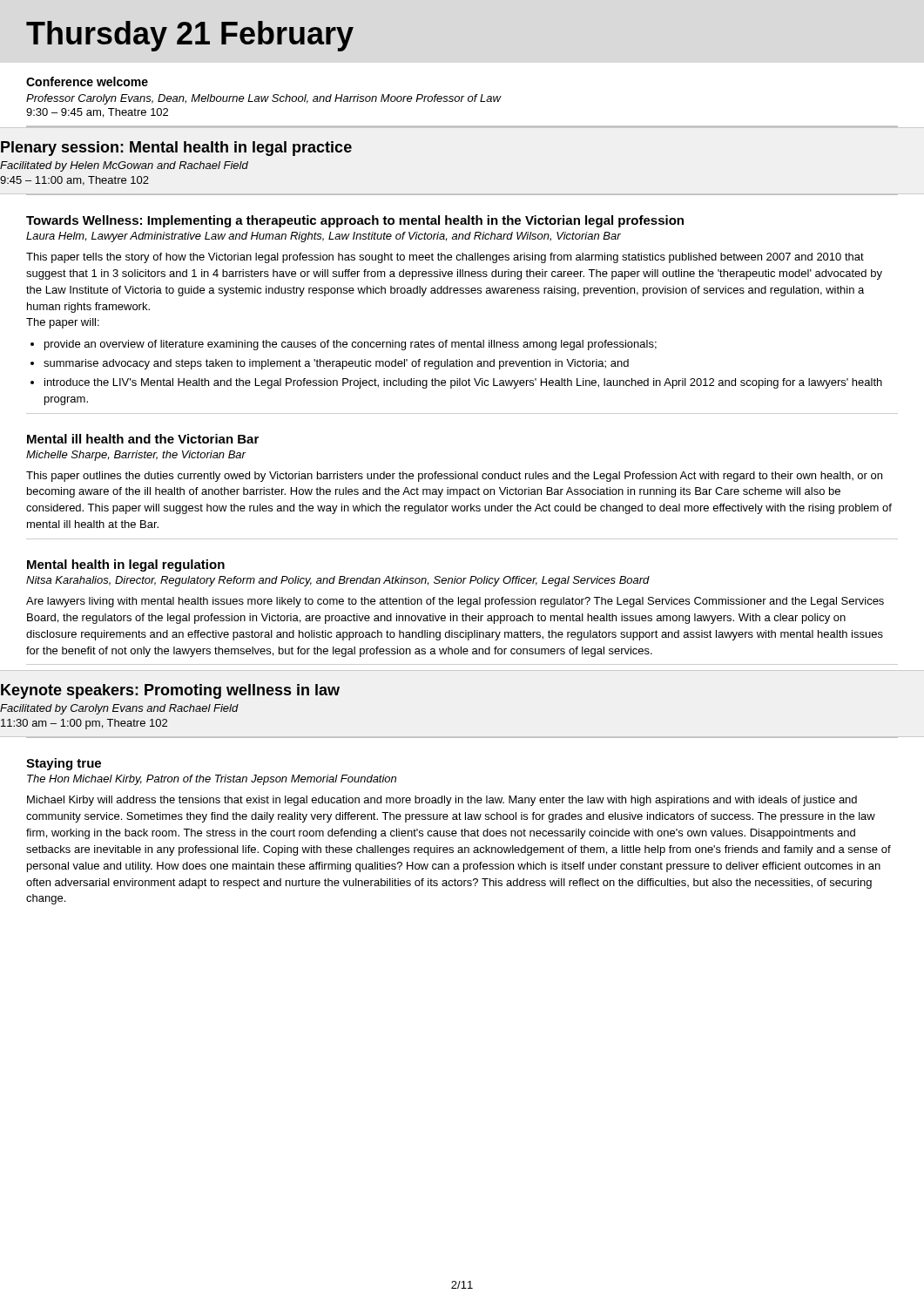Select the text block that reads "This paper outlines the"
The width and height of the screenshot is (924, 1307).
pyautogui.click(x=459, y=500)
